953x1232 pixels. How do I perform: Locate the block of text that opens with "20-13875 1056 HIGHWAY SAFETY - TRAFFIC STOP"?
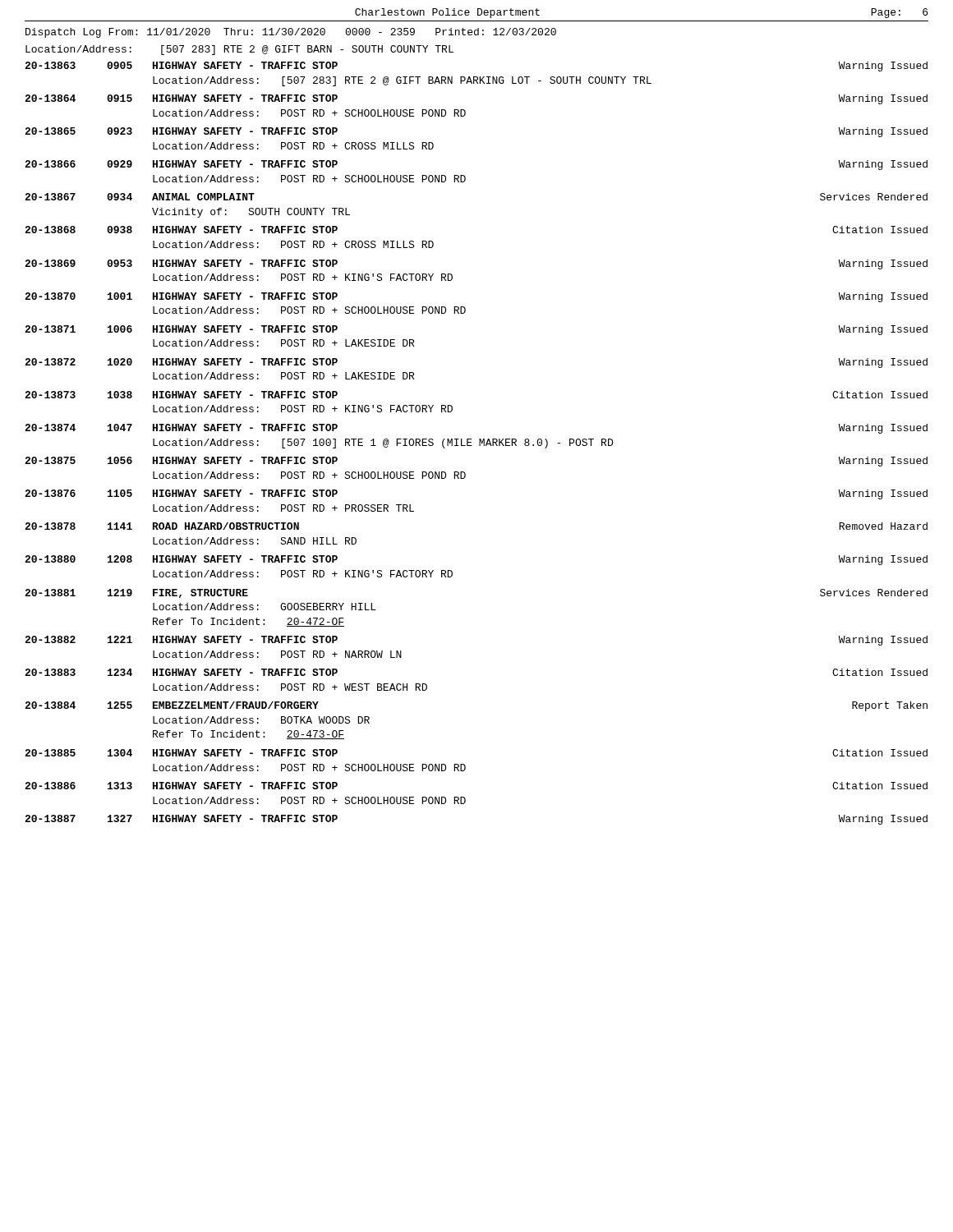coord(476,469)
